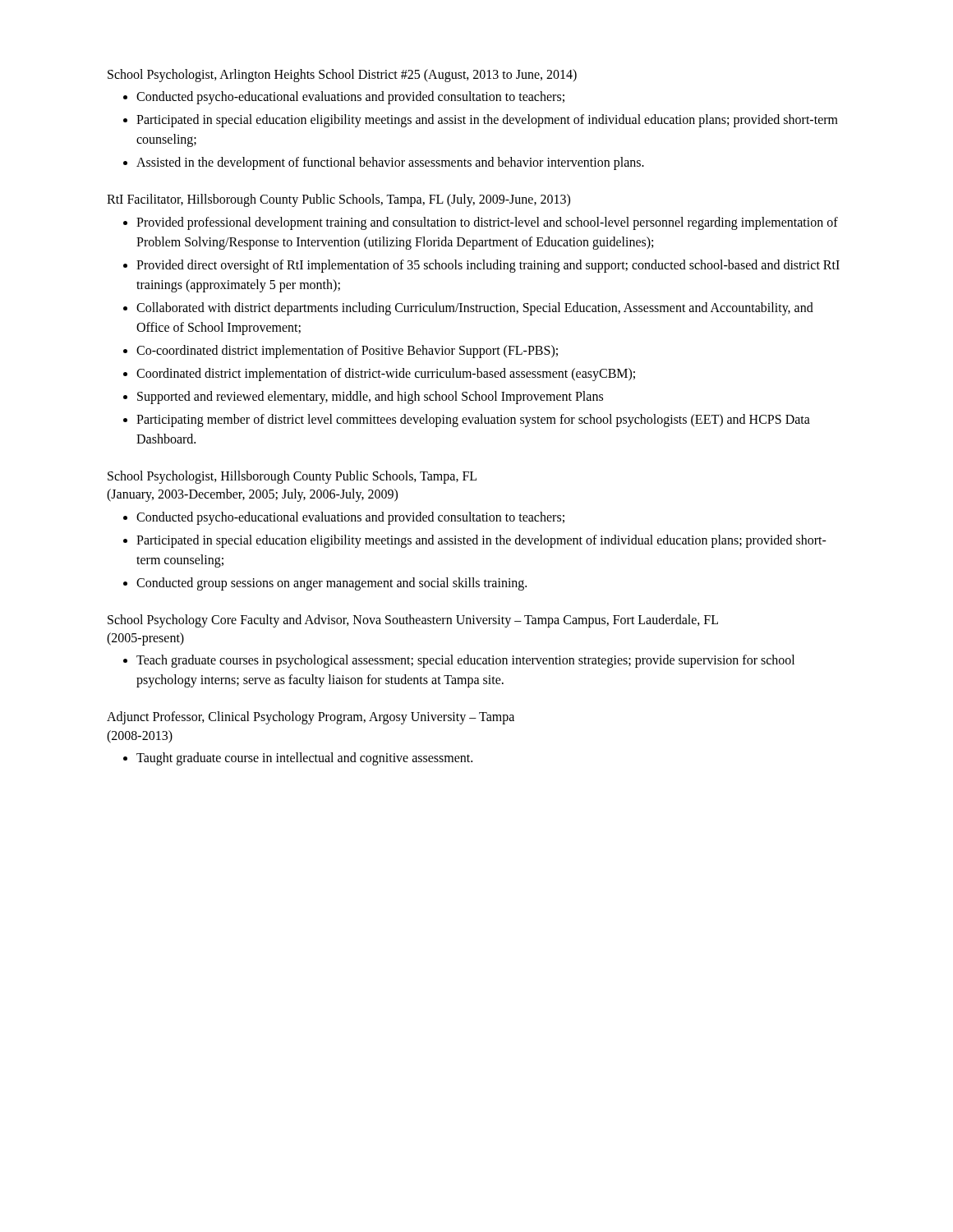
Task: Locate the list item that reads "Provided direct oversight"
Action: 488,275
